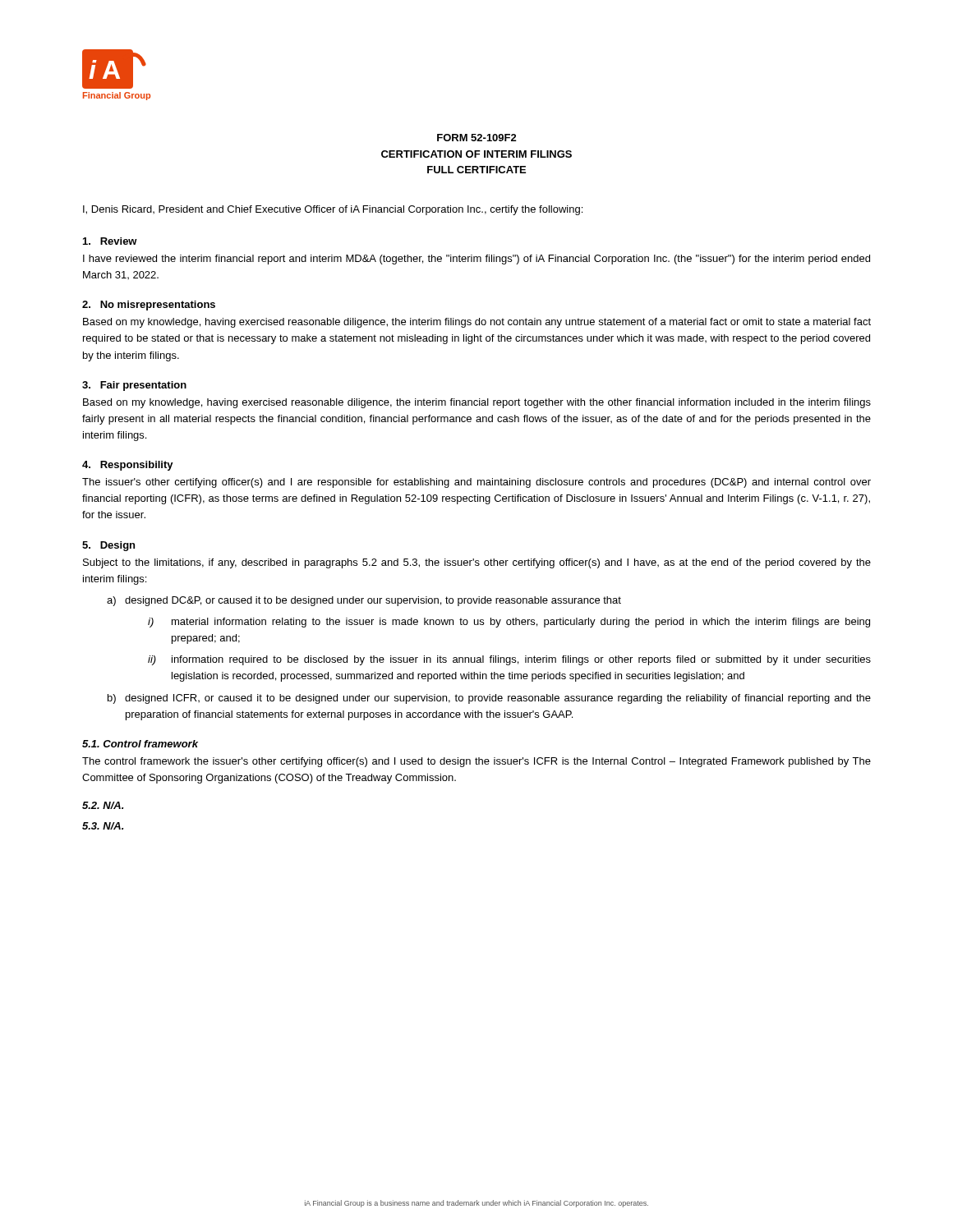Click on the section header containing "3. Fair presentation"
This screenshot has width=953, height=1232.
[134, 385]
